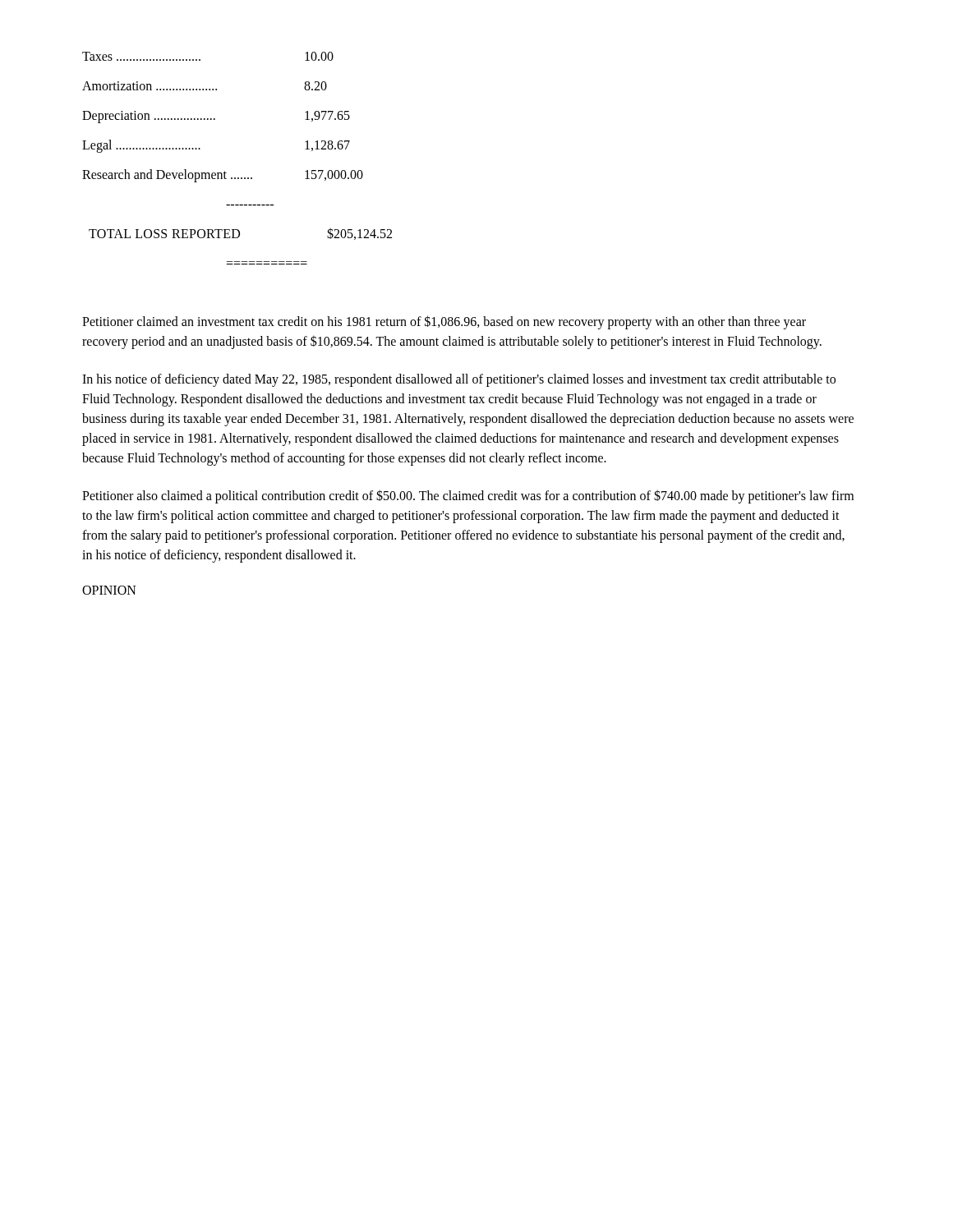This screenshot has width=953, height=1232.
Task: Point to the block beginning "Research and Development"
Action: click(x=223, y=175)
